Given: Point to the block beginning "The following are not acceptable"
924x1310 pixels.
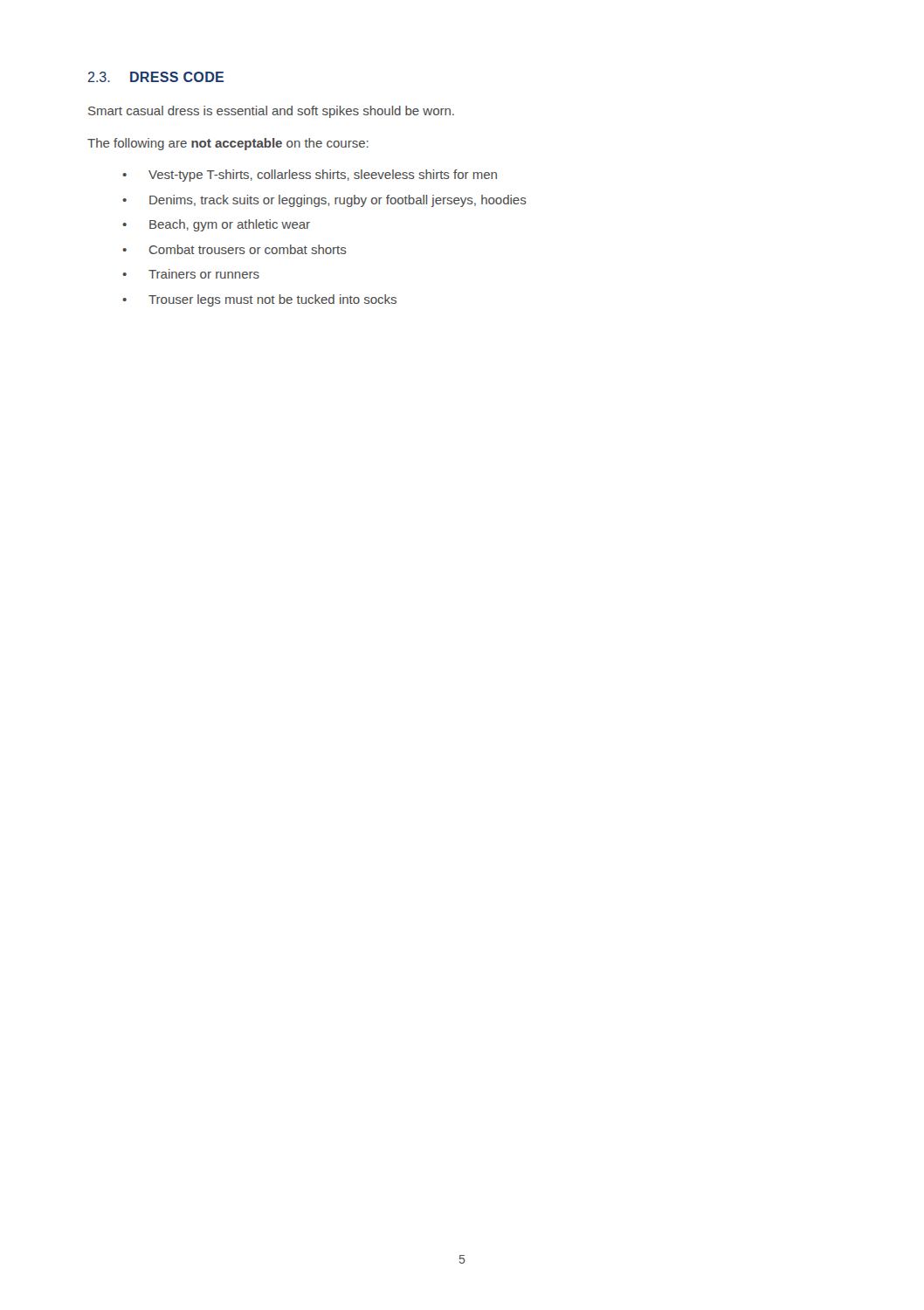Looking at the screenshot, I should point(228,142).
